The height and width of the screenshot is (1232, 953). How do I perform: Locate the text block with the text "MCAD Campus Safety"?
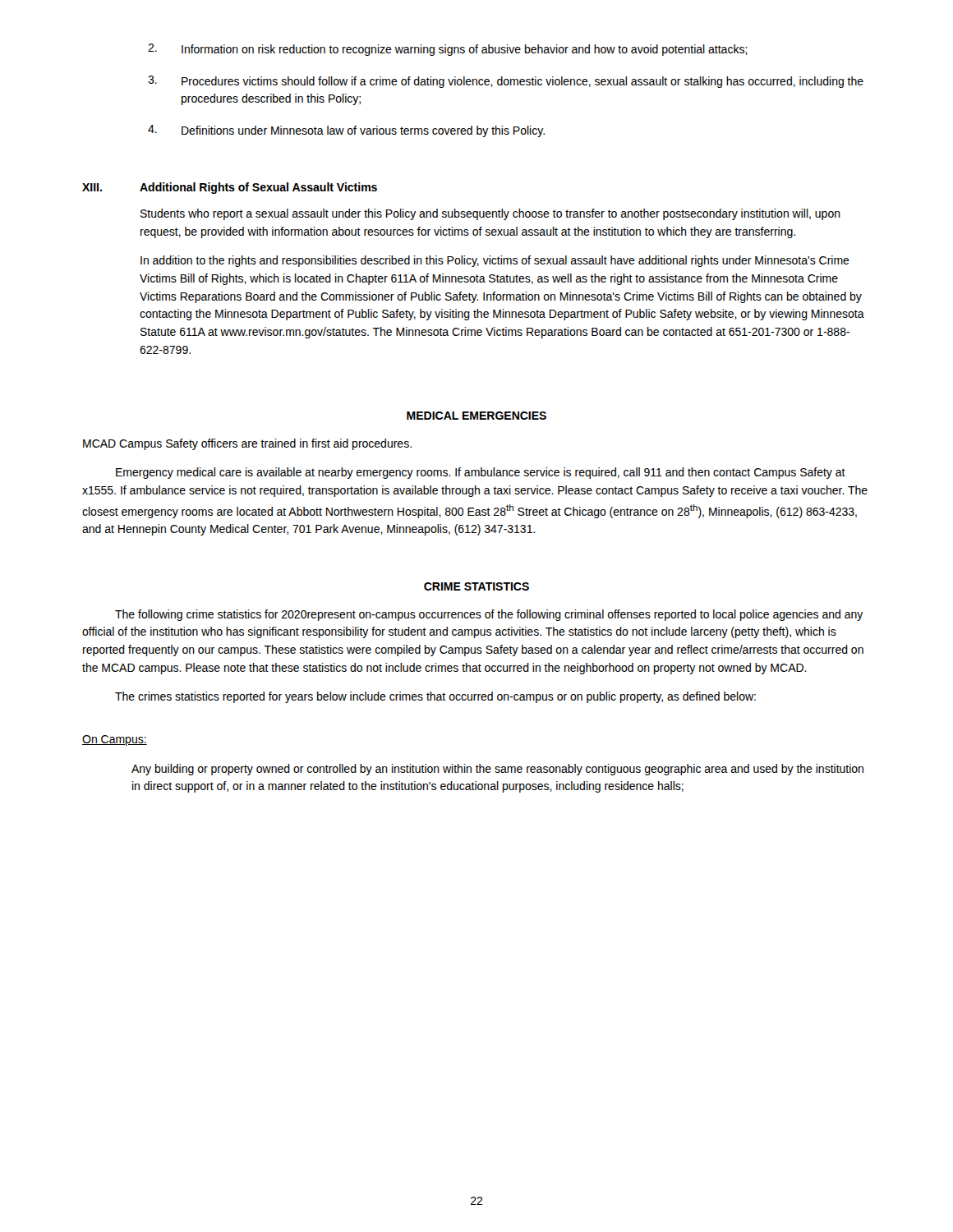pyautogui.click(x=247, y=443)
